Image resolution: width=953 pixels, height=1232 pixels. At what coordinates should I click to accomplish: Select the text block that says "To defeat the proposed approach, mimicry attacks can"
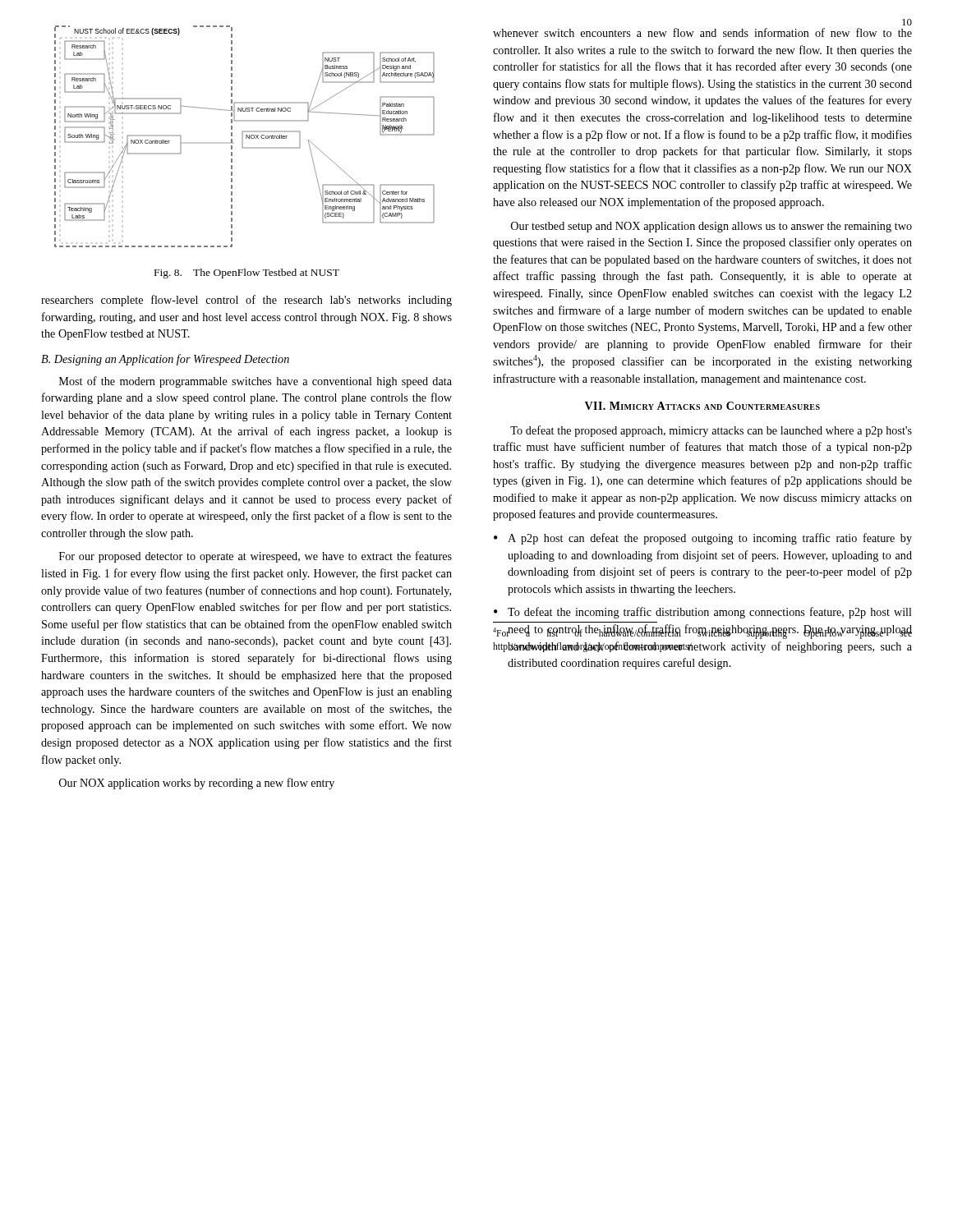point(702,472)
